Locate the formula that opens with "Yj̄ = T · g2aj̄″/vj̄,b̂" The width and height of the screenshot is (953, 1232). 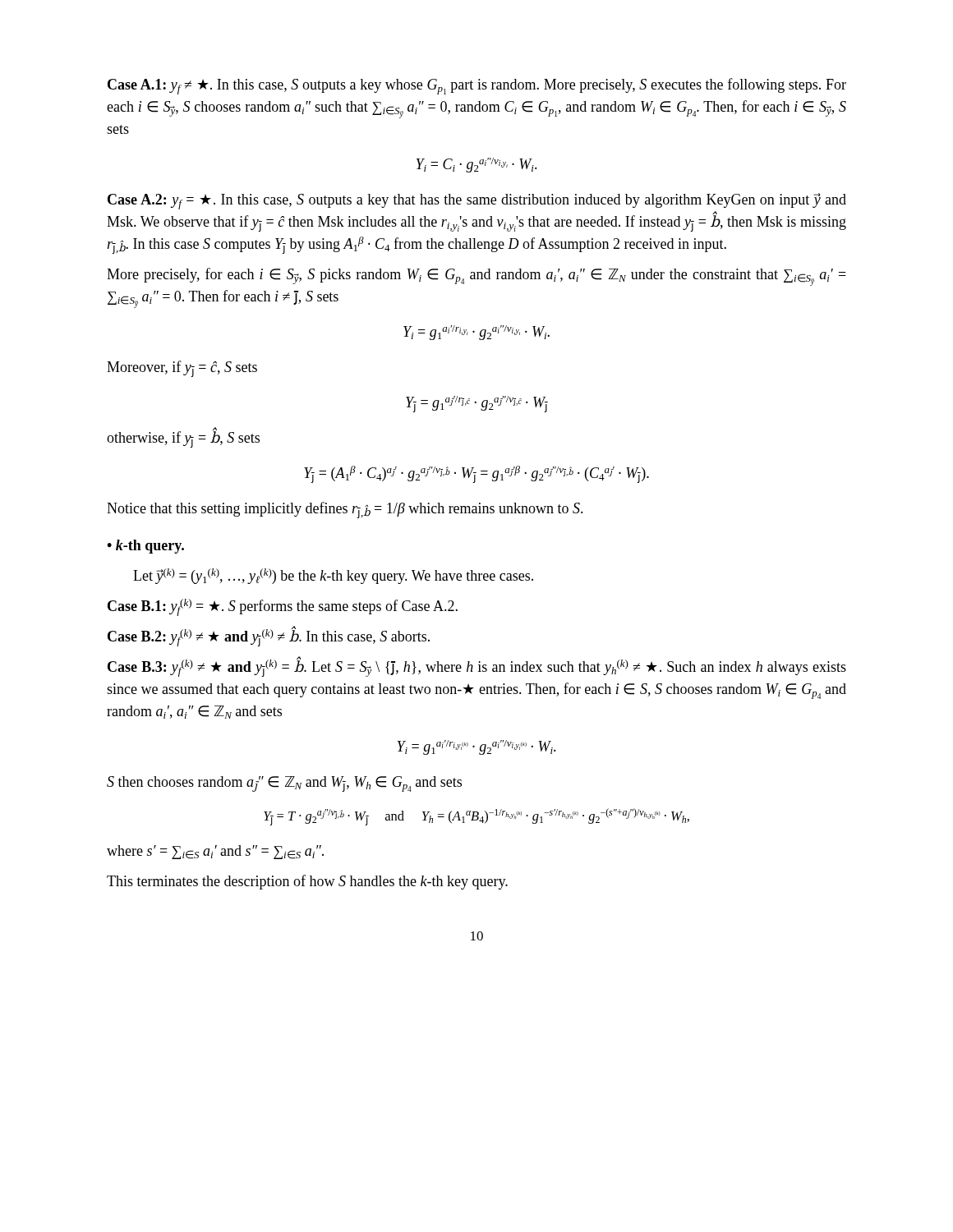[x=476, y=817]
